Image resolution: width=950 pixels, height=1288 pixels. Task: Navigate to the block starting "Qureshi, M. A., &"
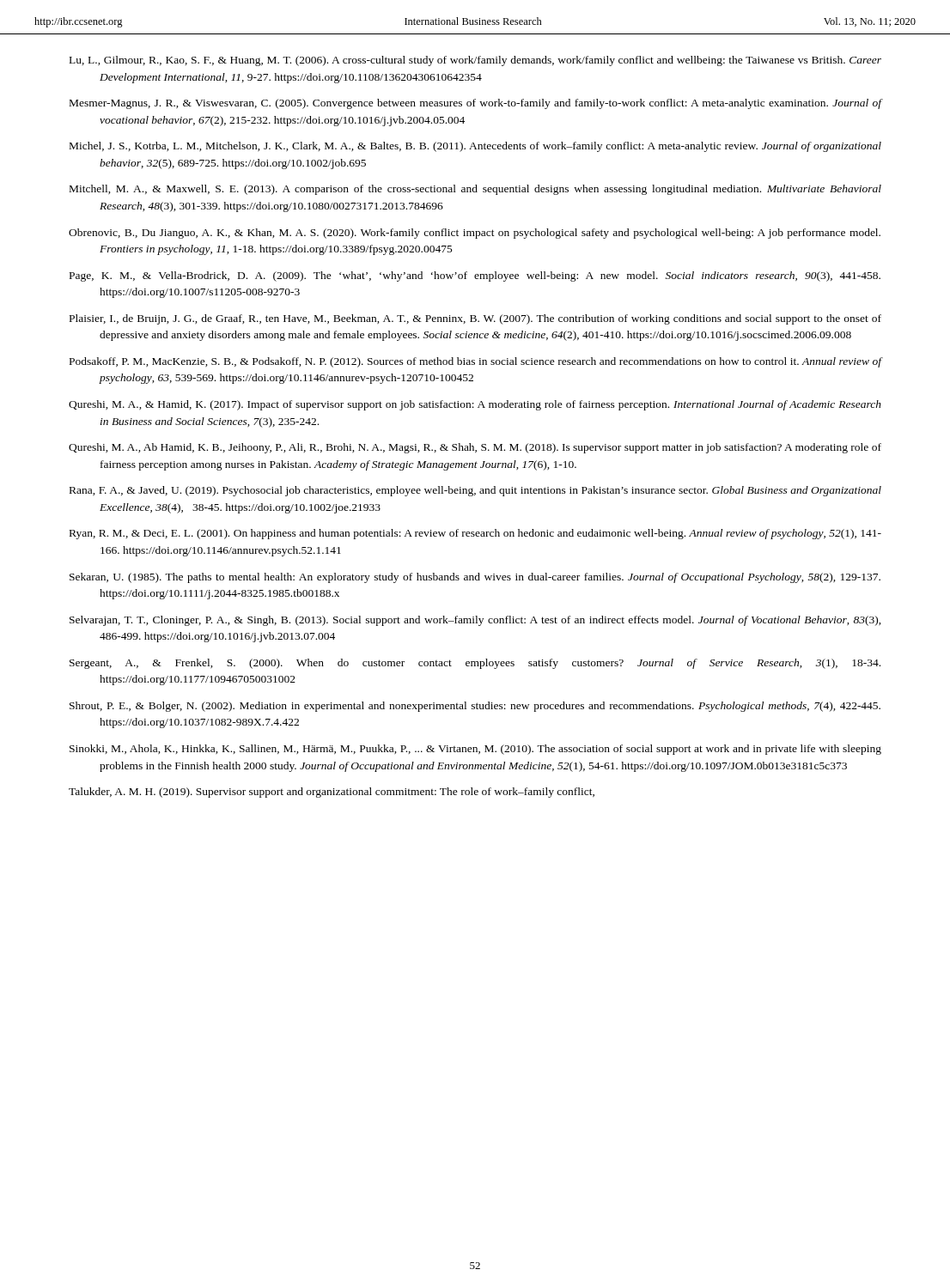click(475, 412)
